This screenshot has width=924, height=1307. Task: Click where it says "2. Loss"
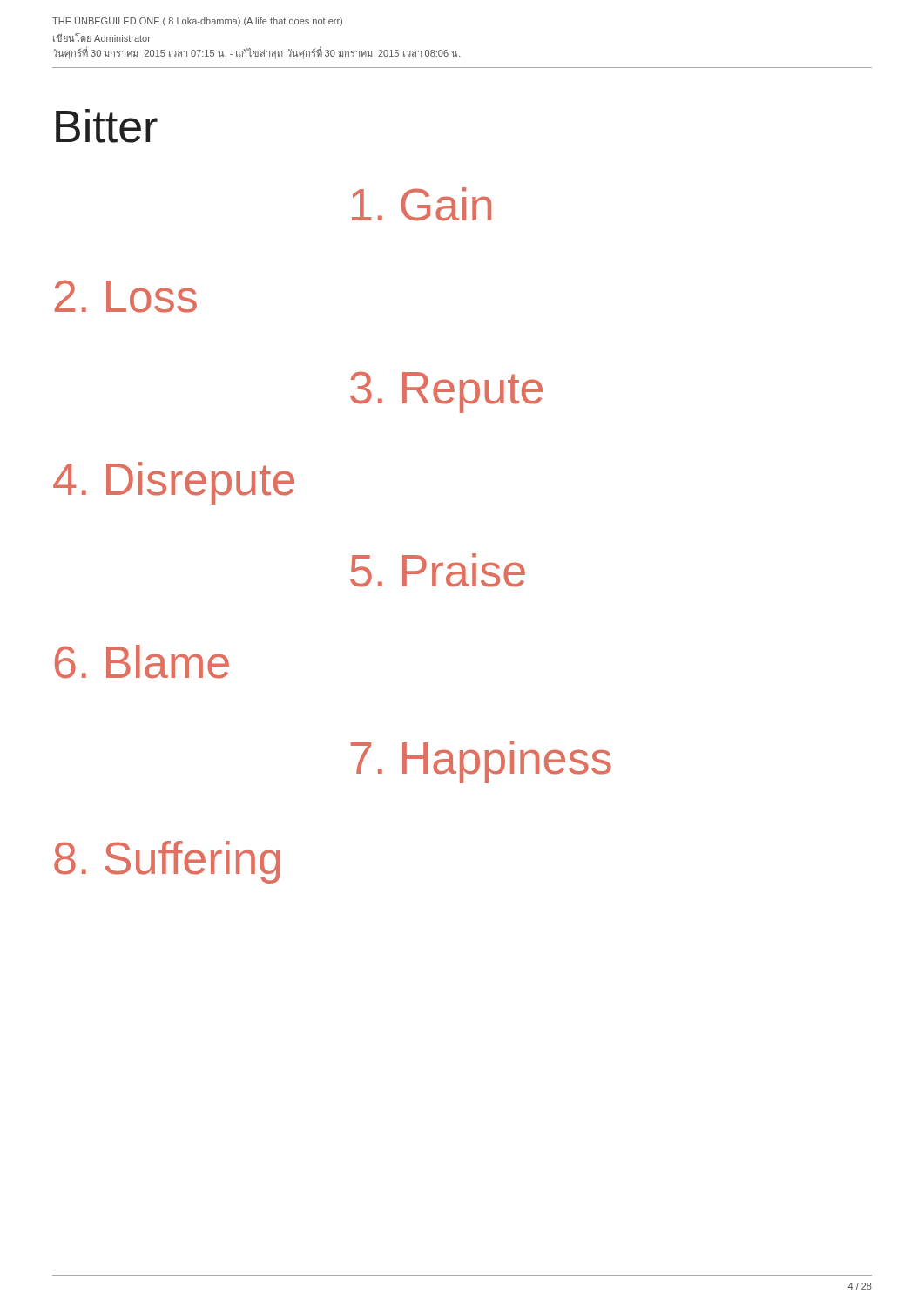pyautogui.click(x=125, y=296)
